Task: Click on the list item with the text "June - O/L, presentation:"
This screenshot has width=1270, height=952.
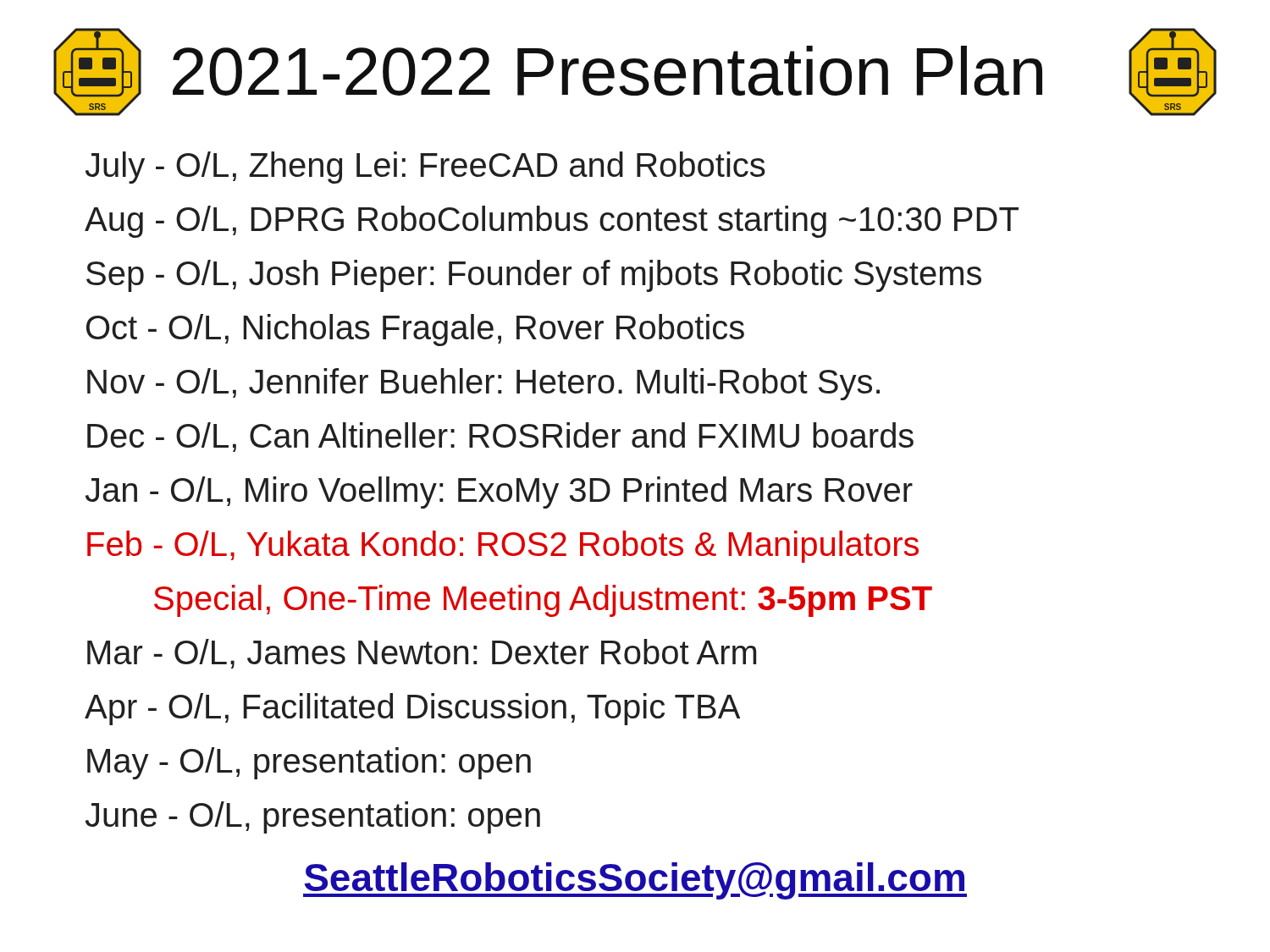Action: pos(313,815)
